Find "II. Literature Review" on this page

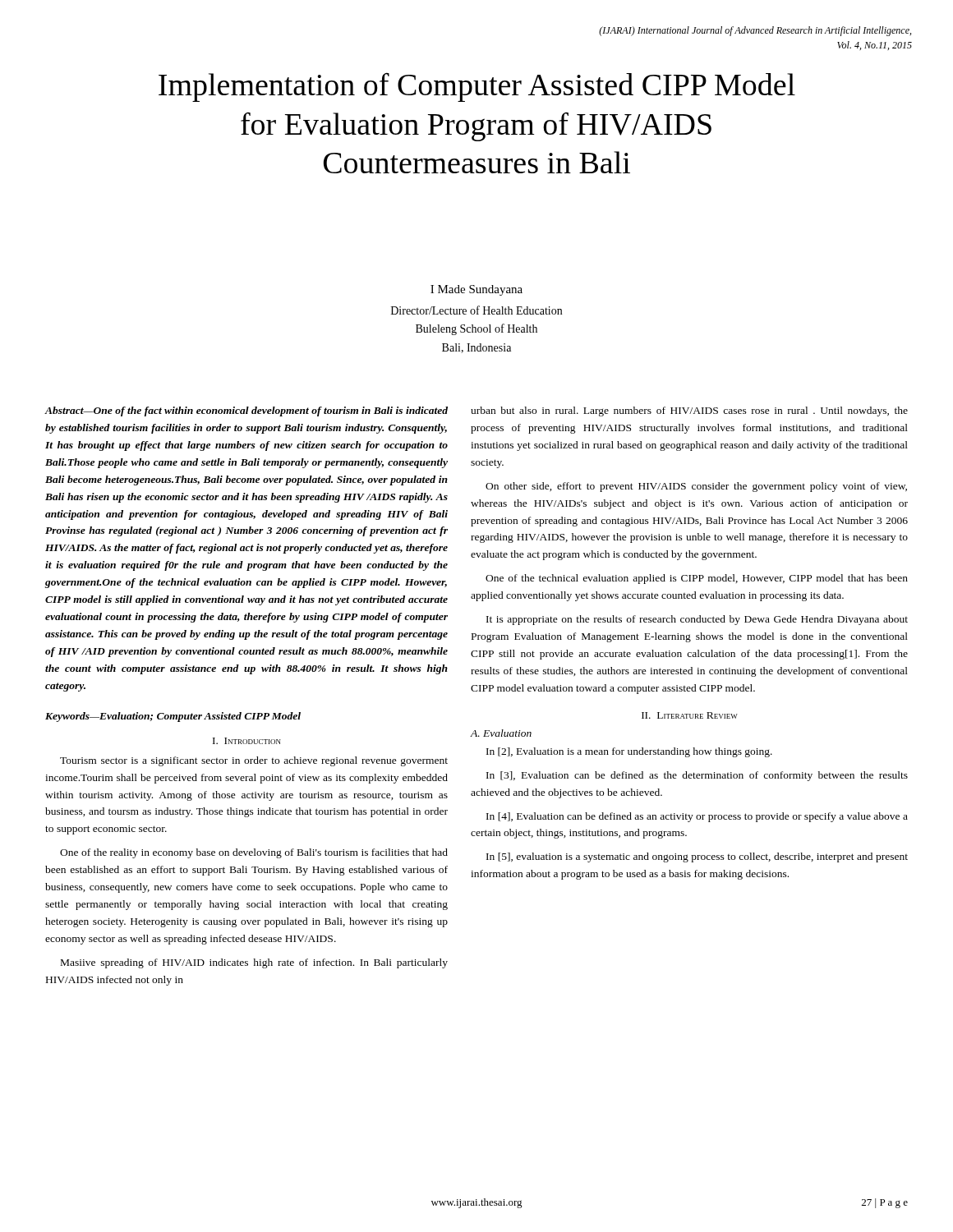[x=689, y=715]
